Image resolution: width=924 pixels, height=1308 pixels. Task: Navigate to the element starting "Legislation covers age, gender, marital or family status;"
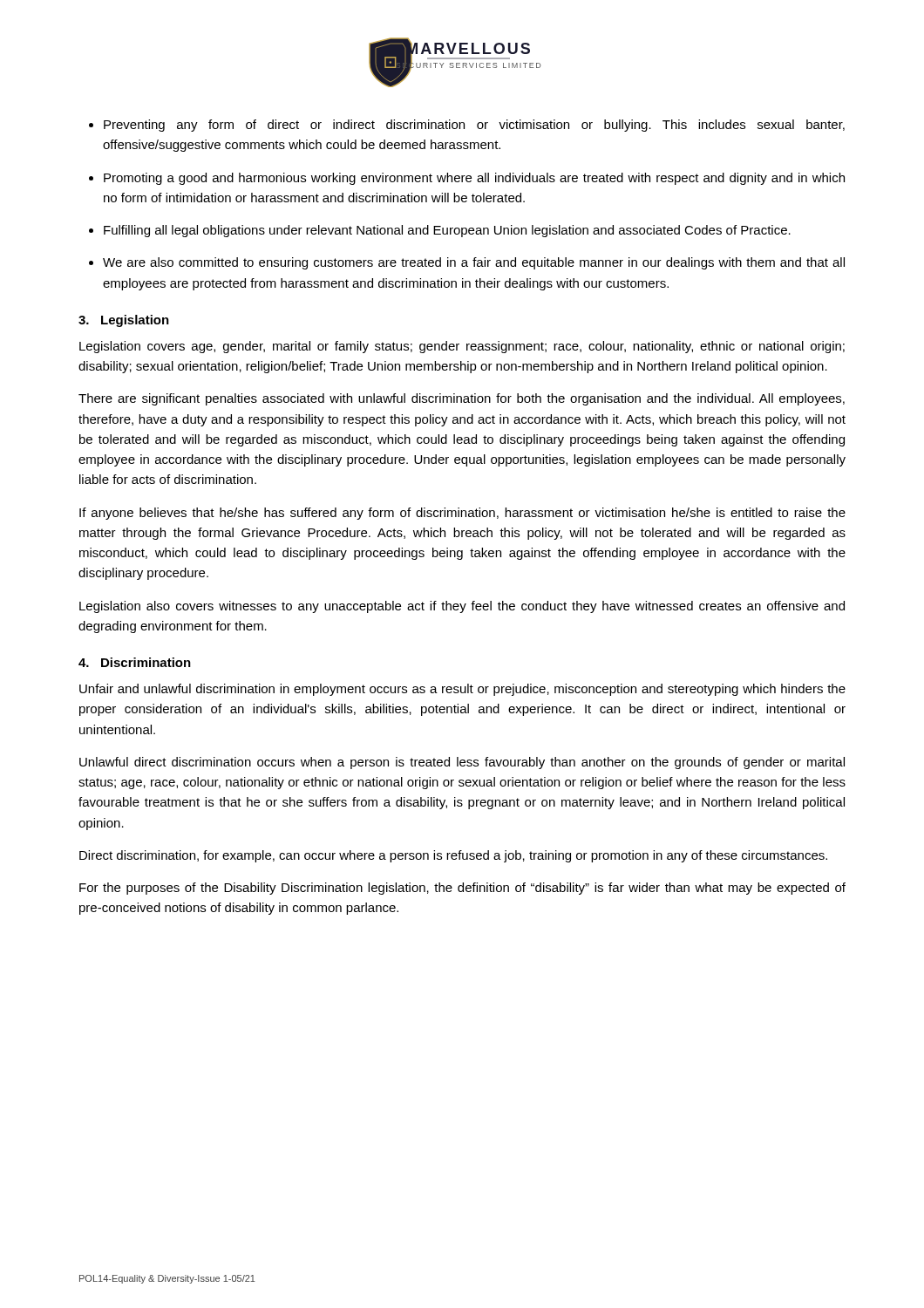(x=462, y=356)
